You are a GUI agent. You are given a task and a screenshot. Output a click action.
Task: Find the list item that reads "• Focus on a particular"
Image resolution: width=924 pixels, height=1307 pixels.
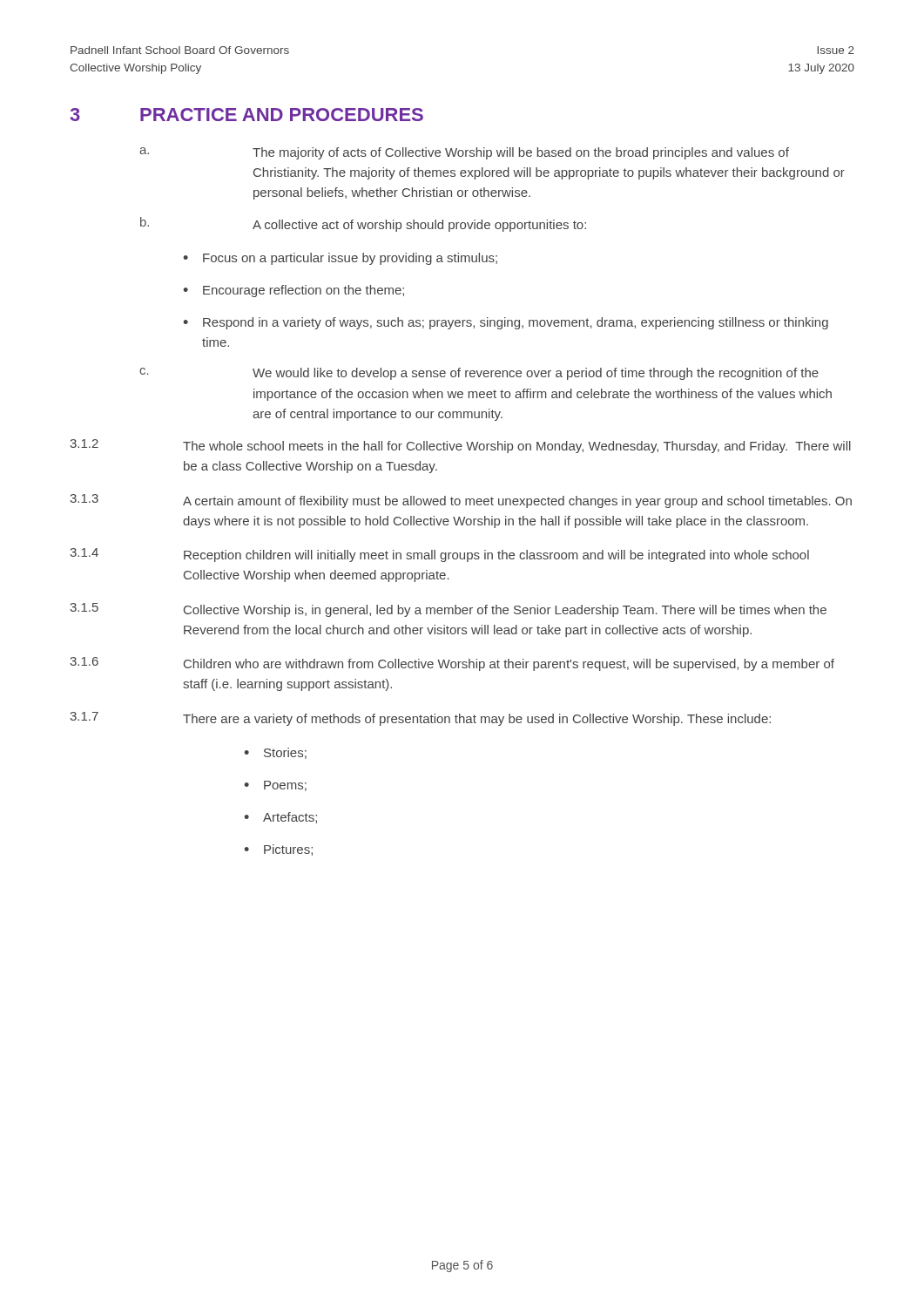[341, 258]
